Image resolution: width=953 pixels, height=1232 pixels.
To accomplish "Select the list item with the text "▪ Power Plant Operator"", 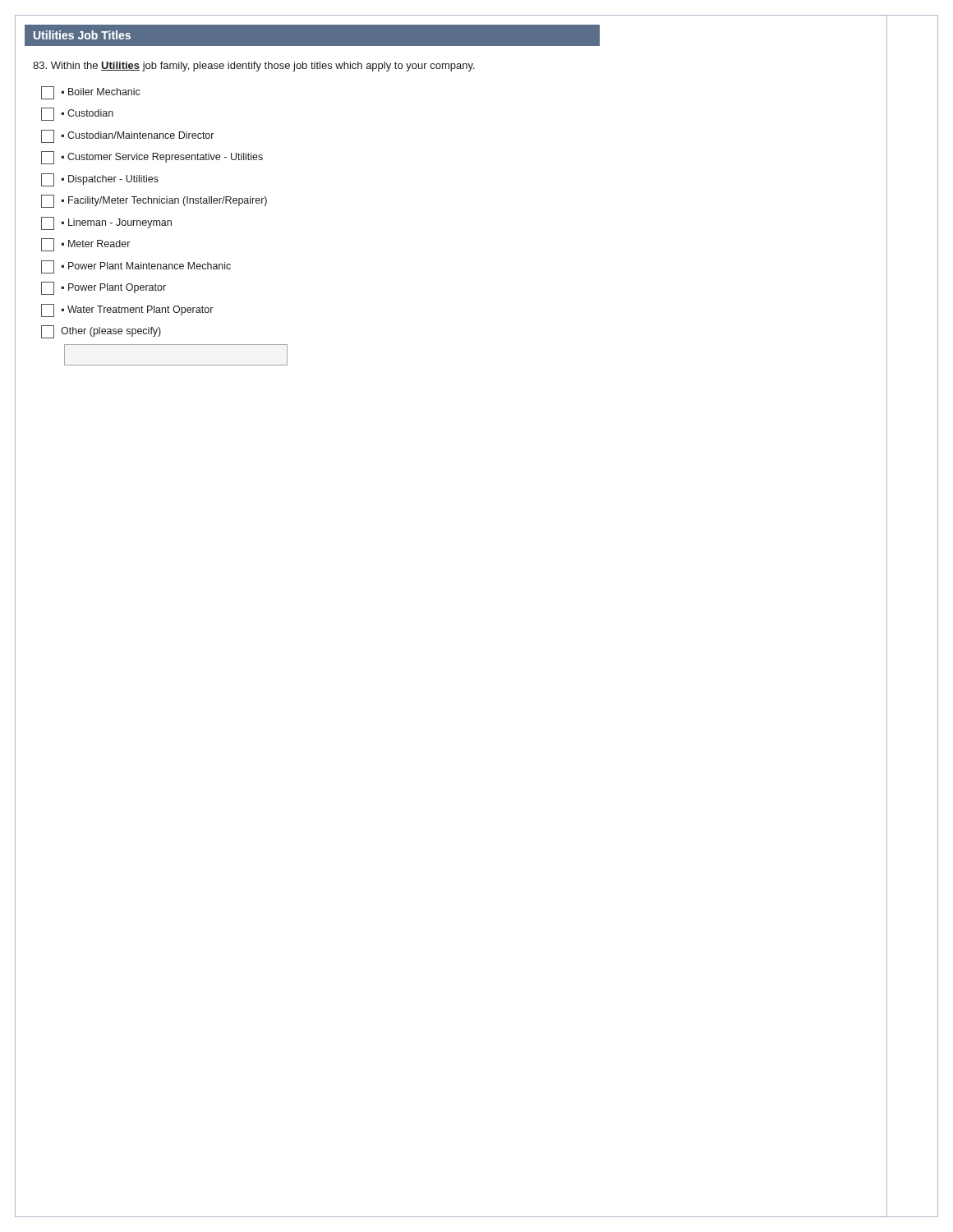I will (104, 288).
